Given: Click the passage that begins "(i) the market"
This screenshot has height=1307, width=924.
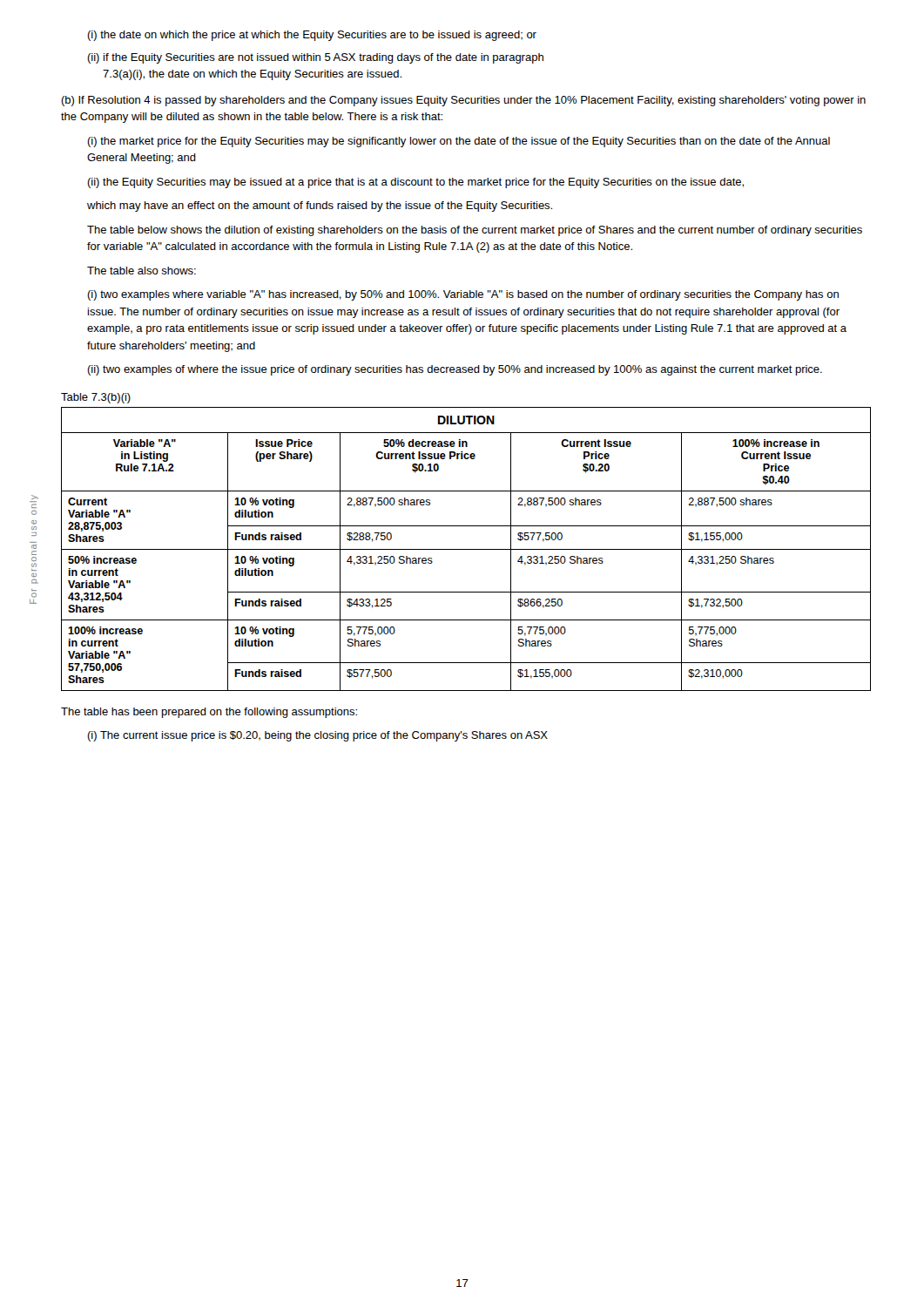Looking at the screenshot, I should tap(459, 149).
